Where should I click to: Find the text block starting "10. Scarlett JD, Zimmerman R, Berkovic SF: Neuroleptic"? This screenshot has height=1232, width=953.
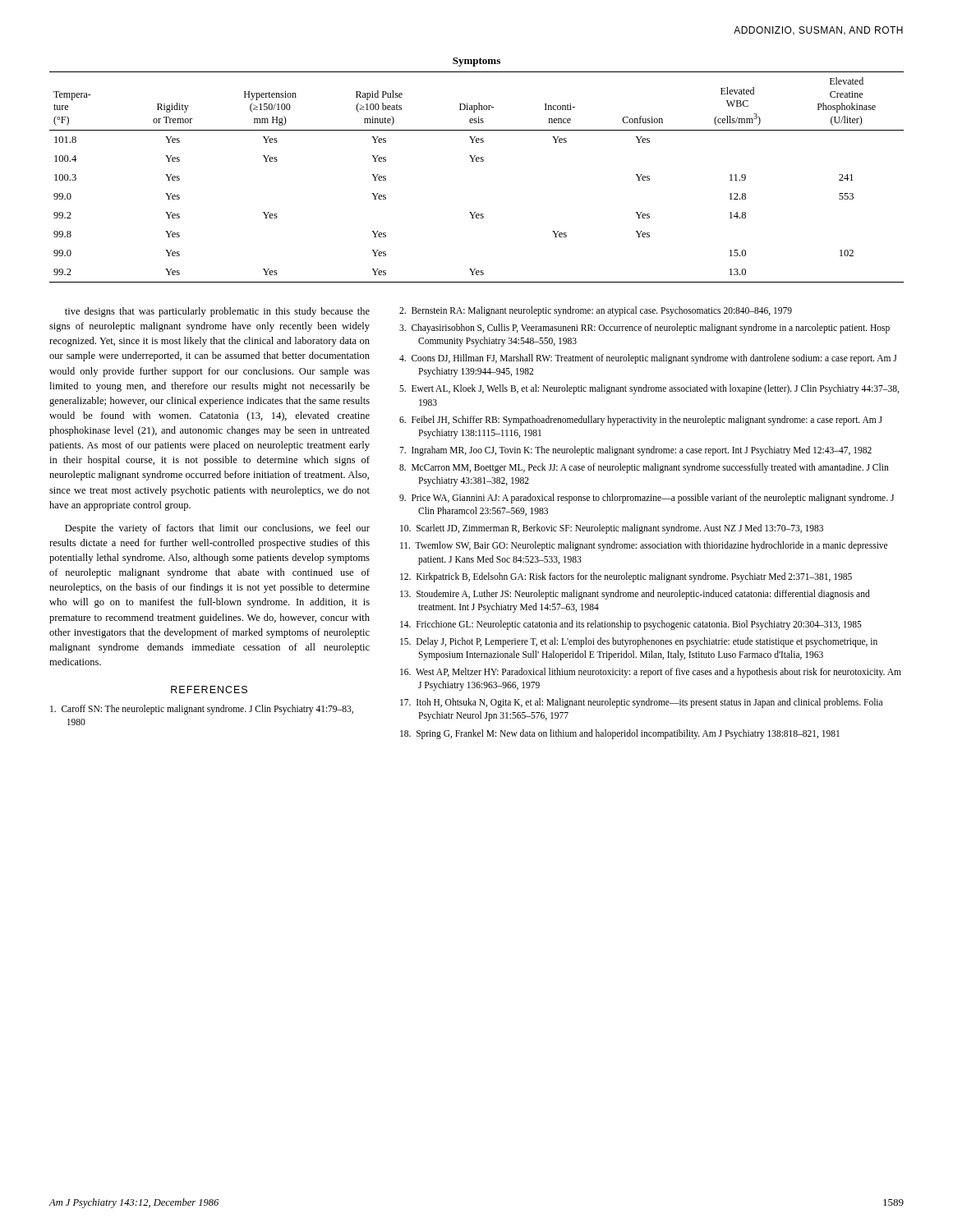(x=611, y=528)
